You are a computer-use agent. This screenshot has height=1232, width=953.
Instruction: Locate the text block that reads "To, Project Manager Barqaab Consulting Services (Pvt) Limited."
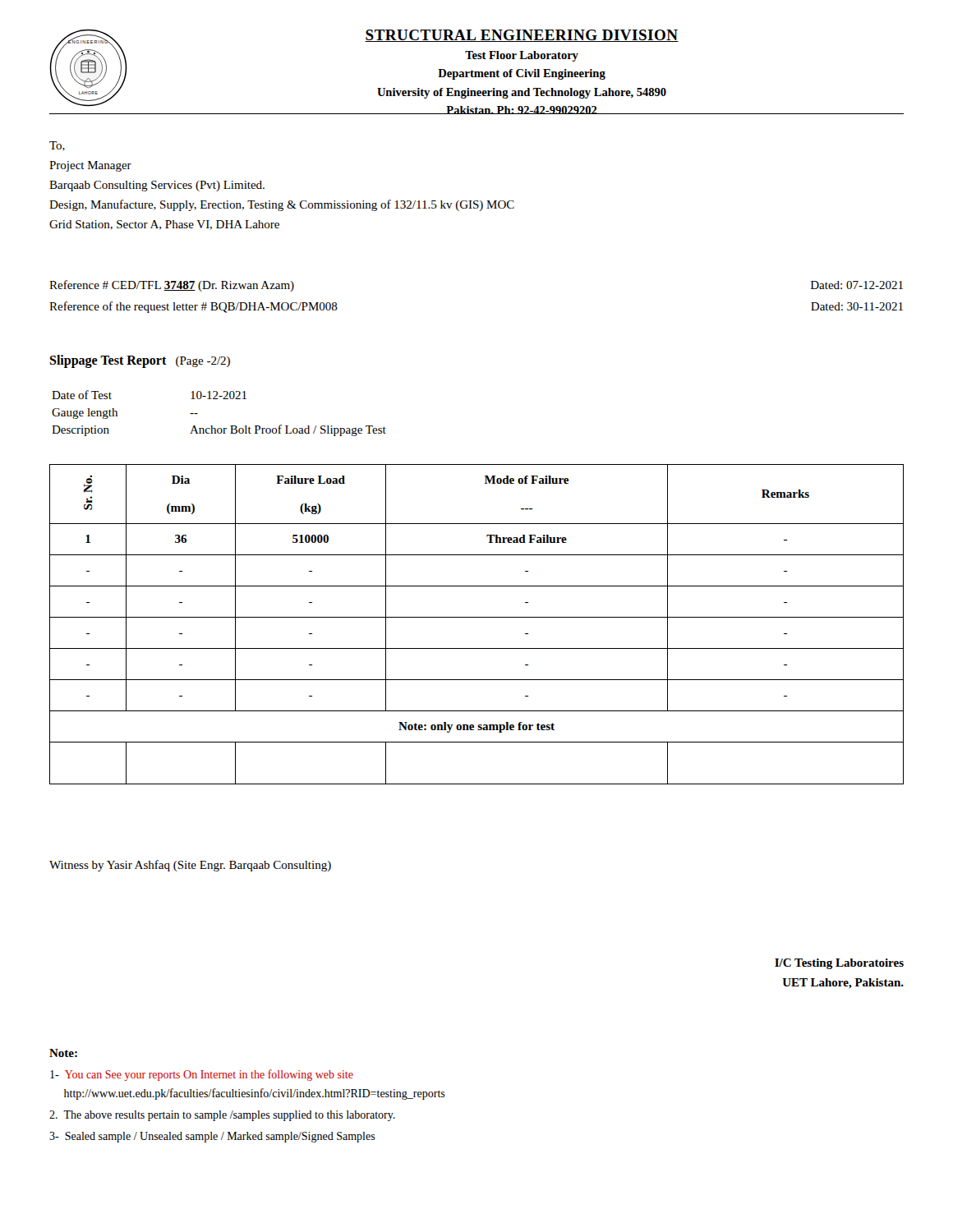(x=57, y=146)
